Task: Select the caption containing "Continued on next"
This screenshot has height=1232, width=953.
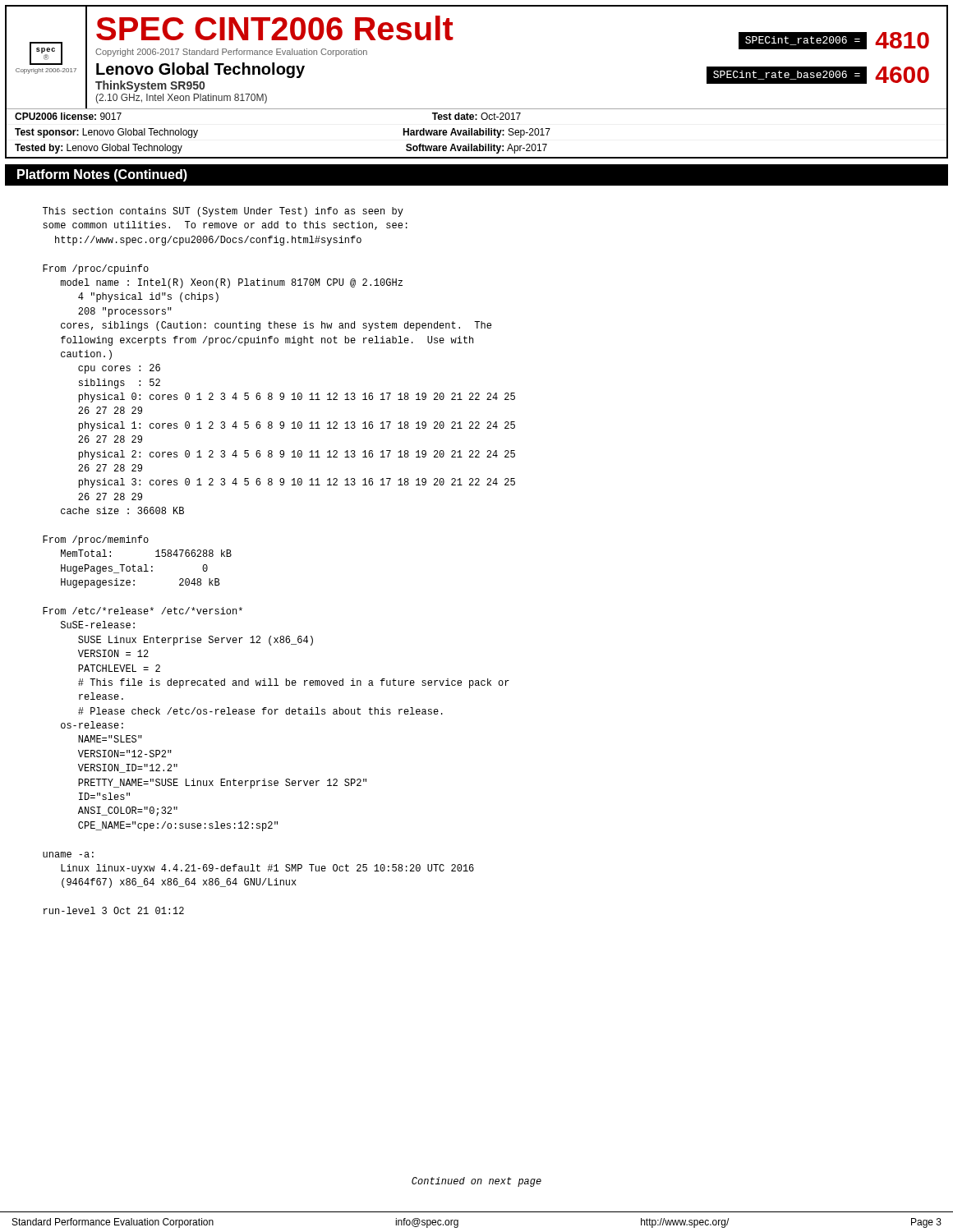Action: pos(476,1182)
